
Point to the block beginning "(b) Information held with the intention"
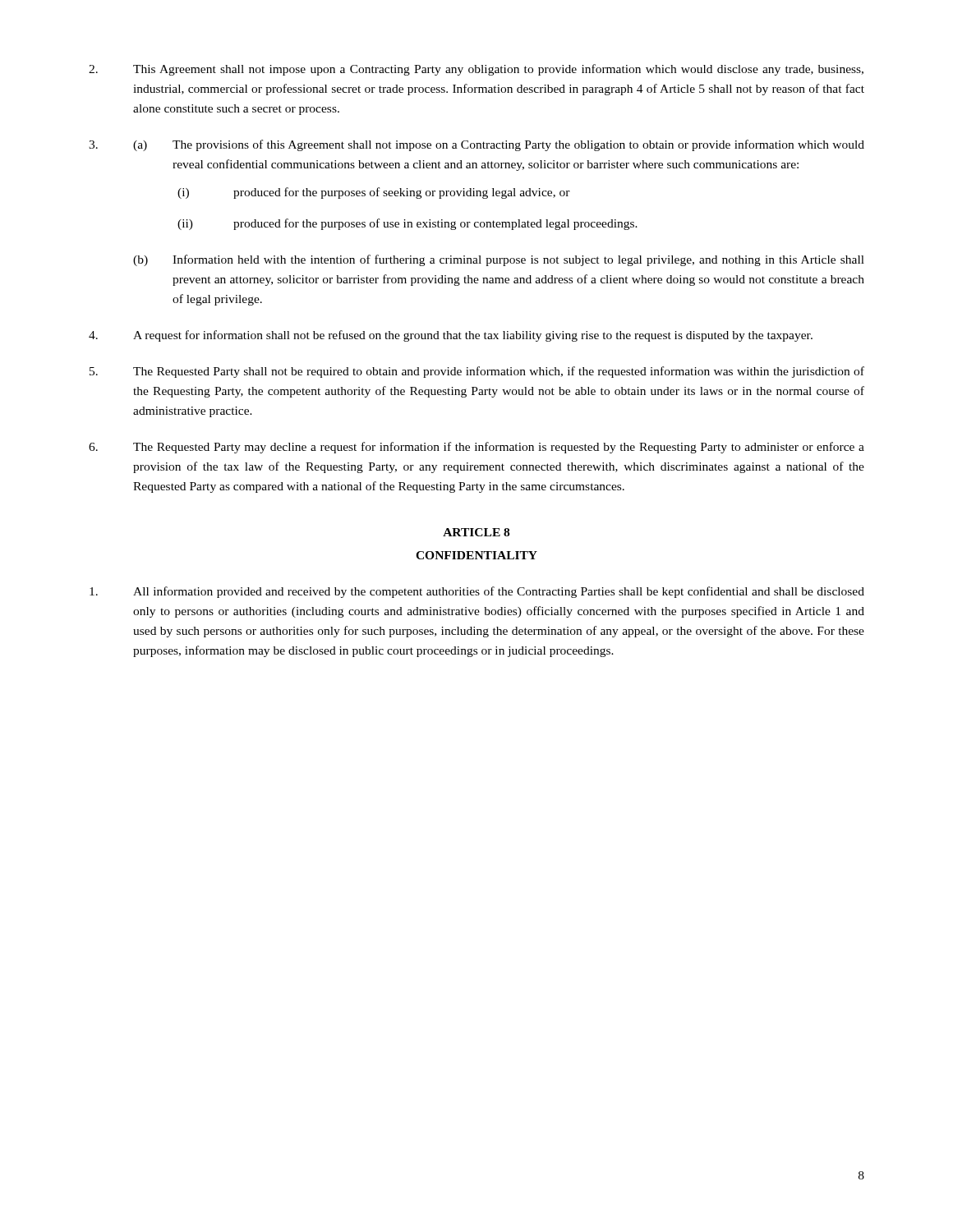click(x=499, y=279)
